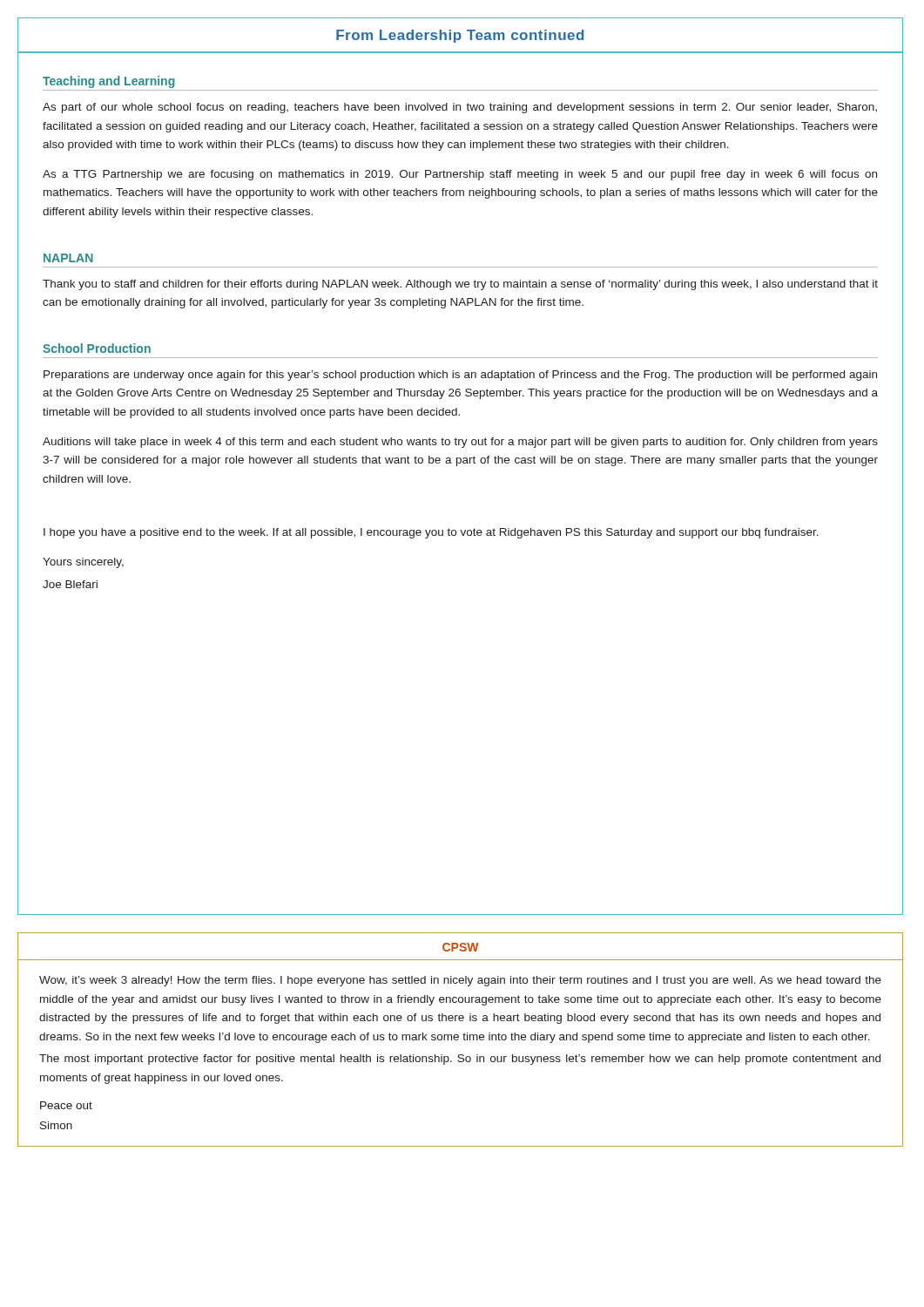Viewport: 924px width, 1307px height.
Task: Point to the passage starting "Peace out Simon"
Action: click(x=66, y=1115)
